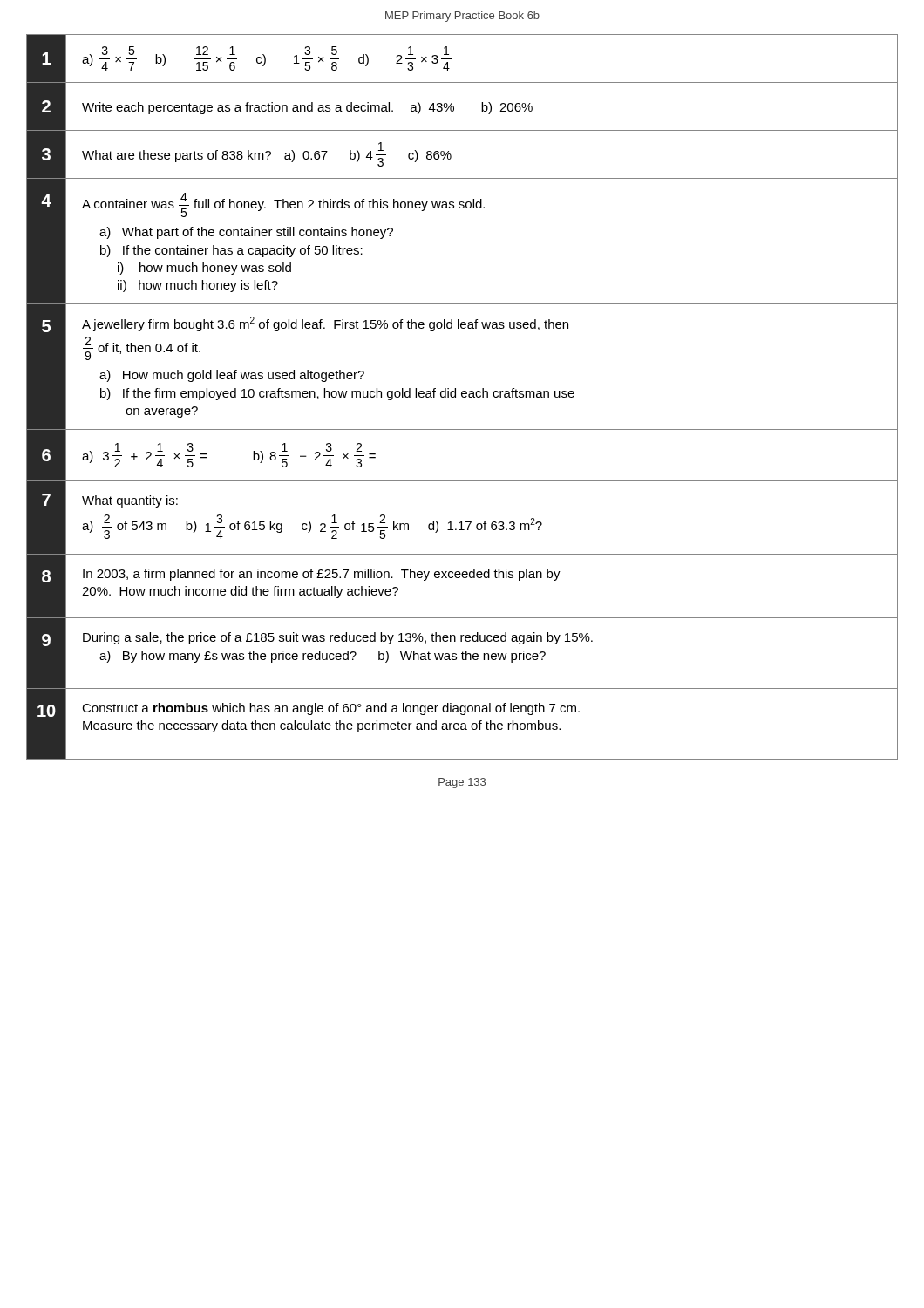Locate the list item containing "3 What are these parts of 838 km?"
Screen dimensions: 1308x924
click(x=462, y=154)
